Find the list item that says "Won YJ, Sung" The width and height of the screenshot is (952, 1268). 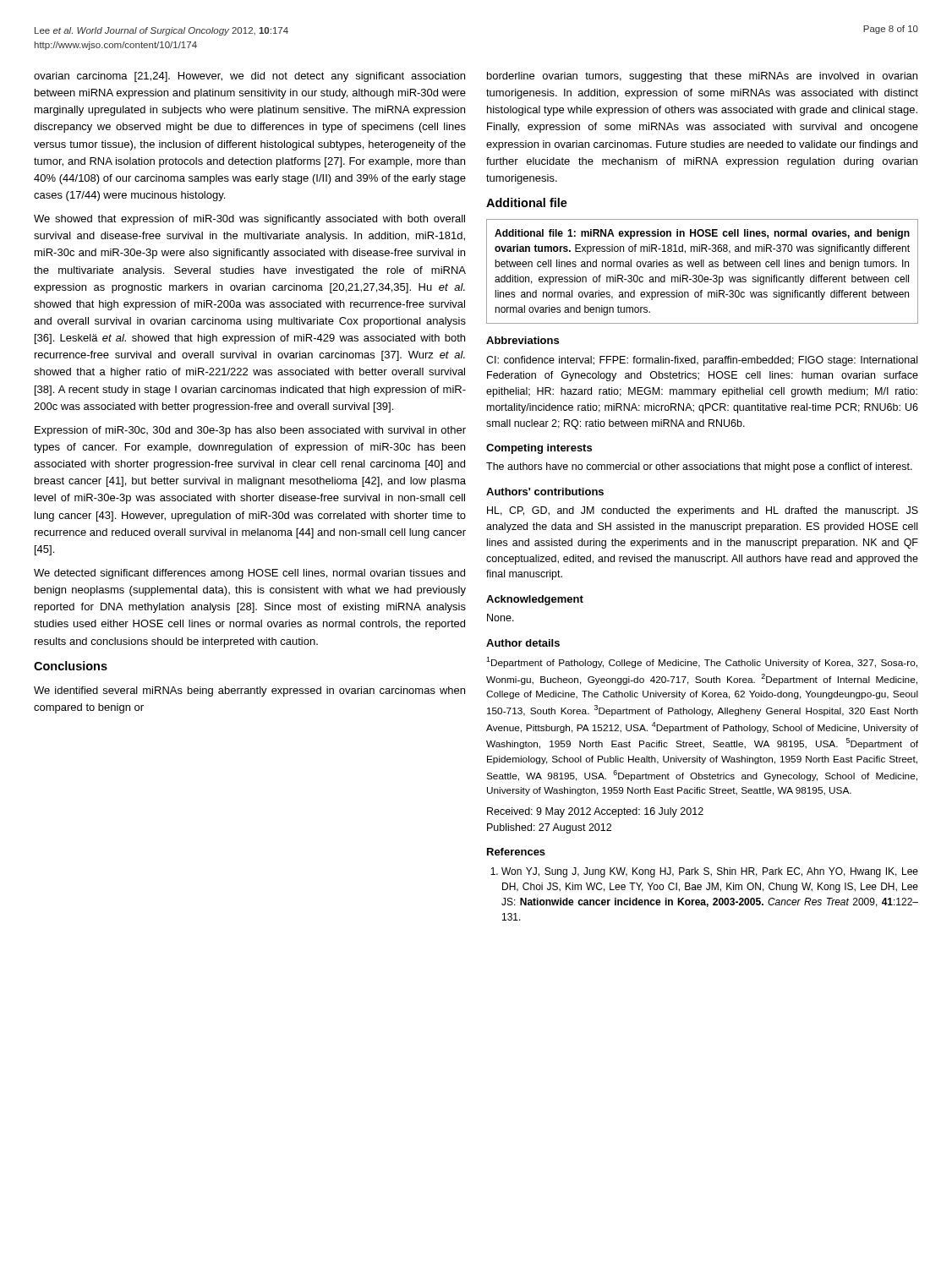point(702,894)
